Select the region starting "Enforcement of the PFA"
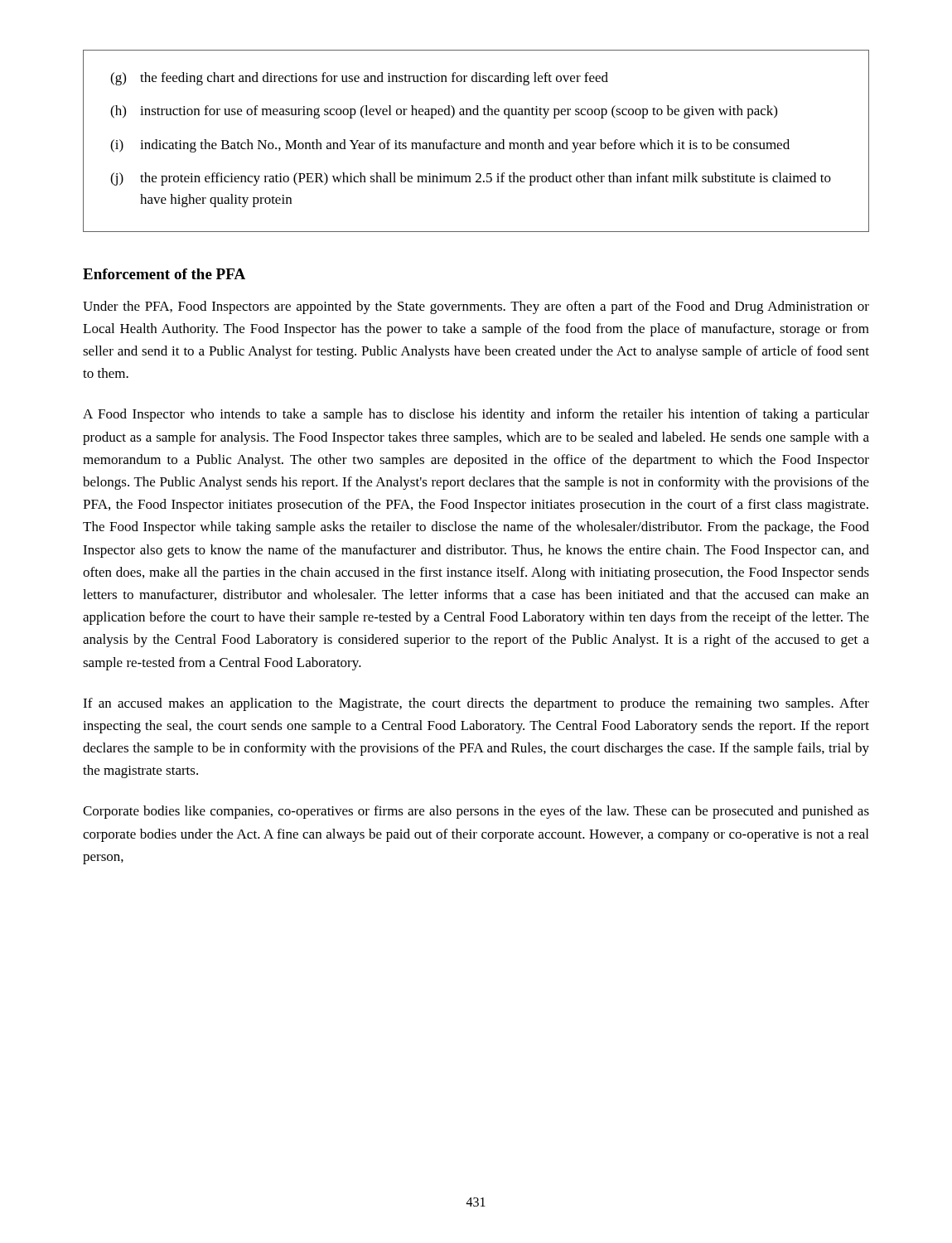The image size is (952, 1243). pos(164,274)
